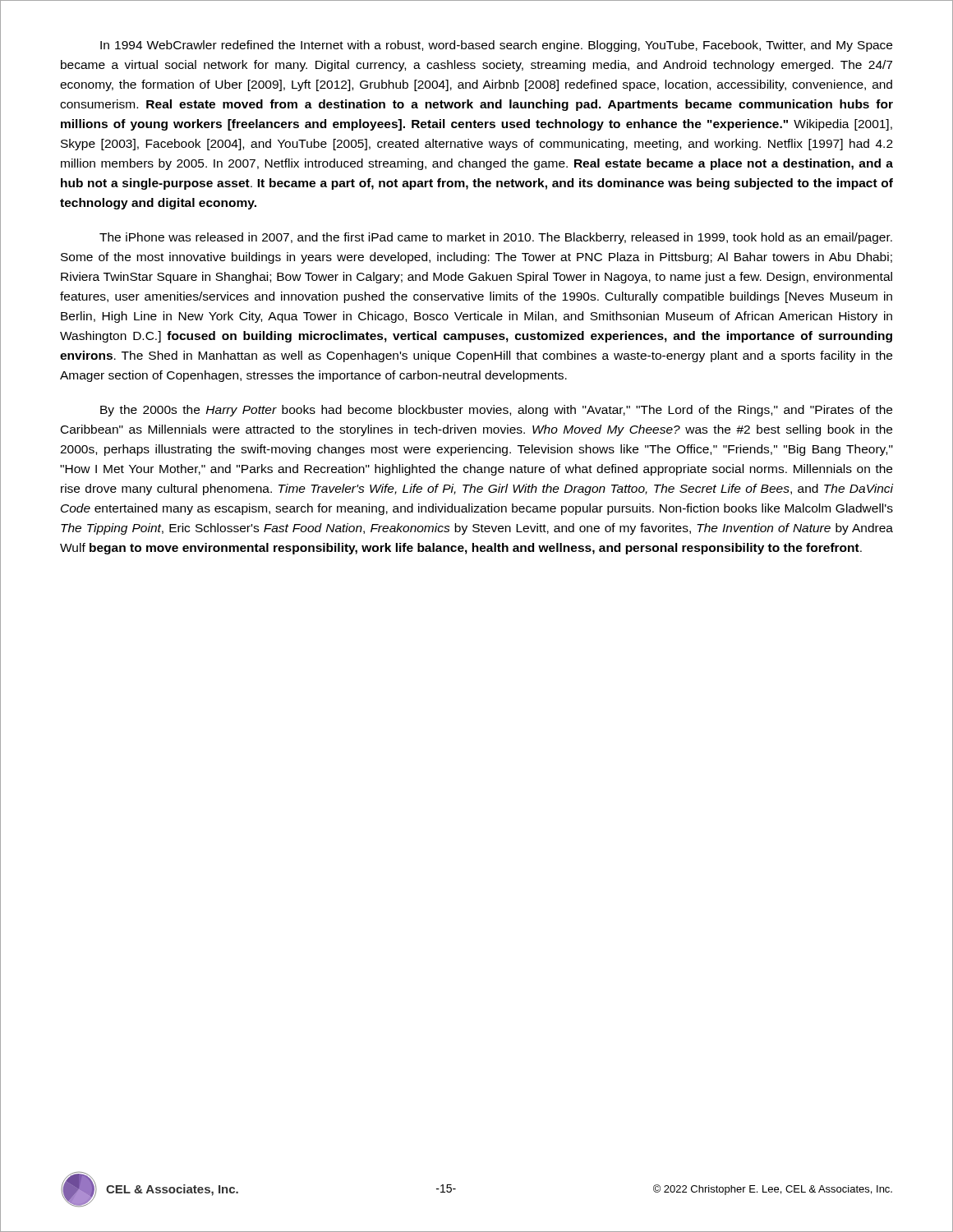Image resolution: width=953 pixels, height=1232 pixels.
Task: Locate the block of text that opens with "In 1994 WebCrawler redefined the Internet with a"
Action: [x=476, y=124]
